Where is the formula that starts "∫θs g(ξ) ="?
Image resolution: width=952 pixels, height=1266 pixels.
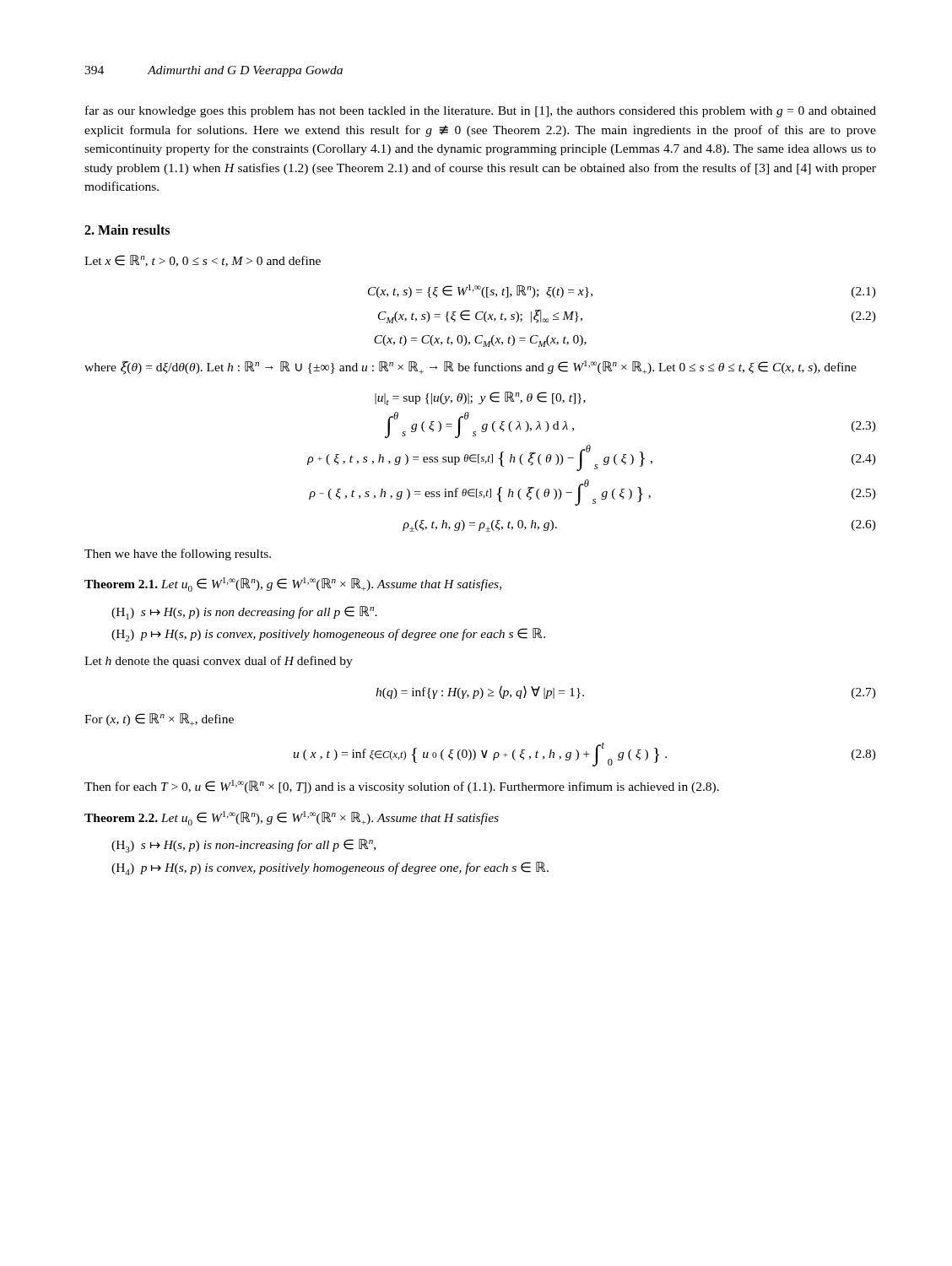[x=480, y=425]
